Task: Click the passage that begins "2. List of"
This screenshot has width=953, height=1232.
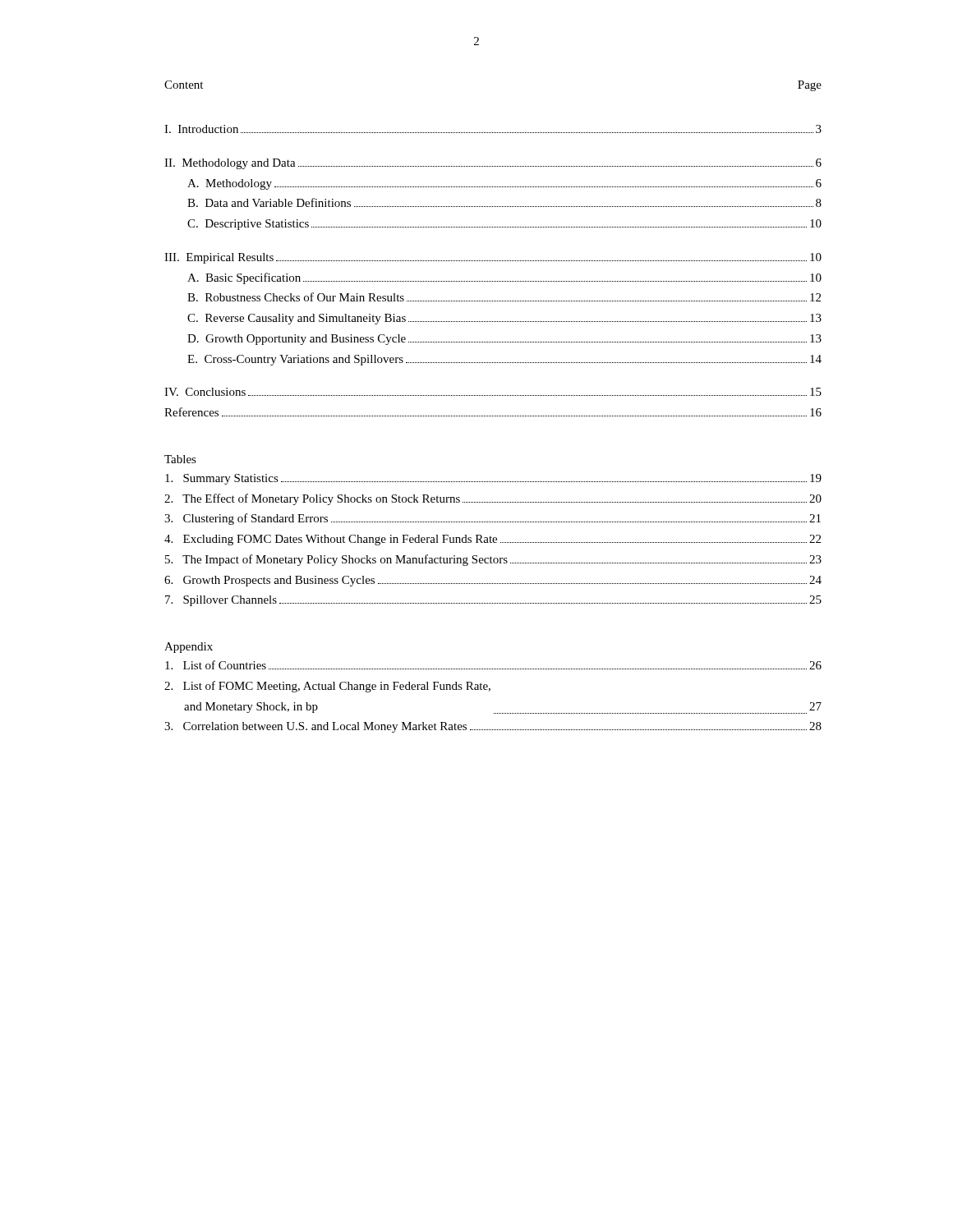Action: click(x=493, y=696)
